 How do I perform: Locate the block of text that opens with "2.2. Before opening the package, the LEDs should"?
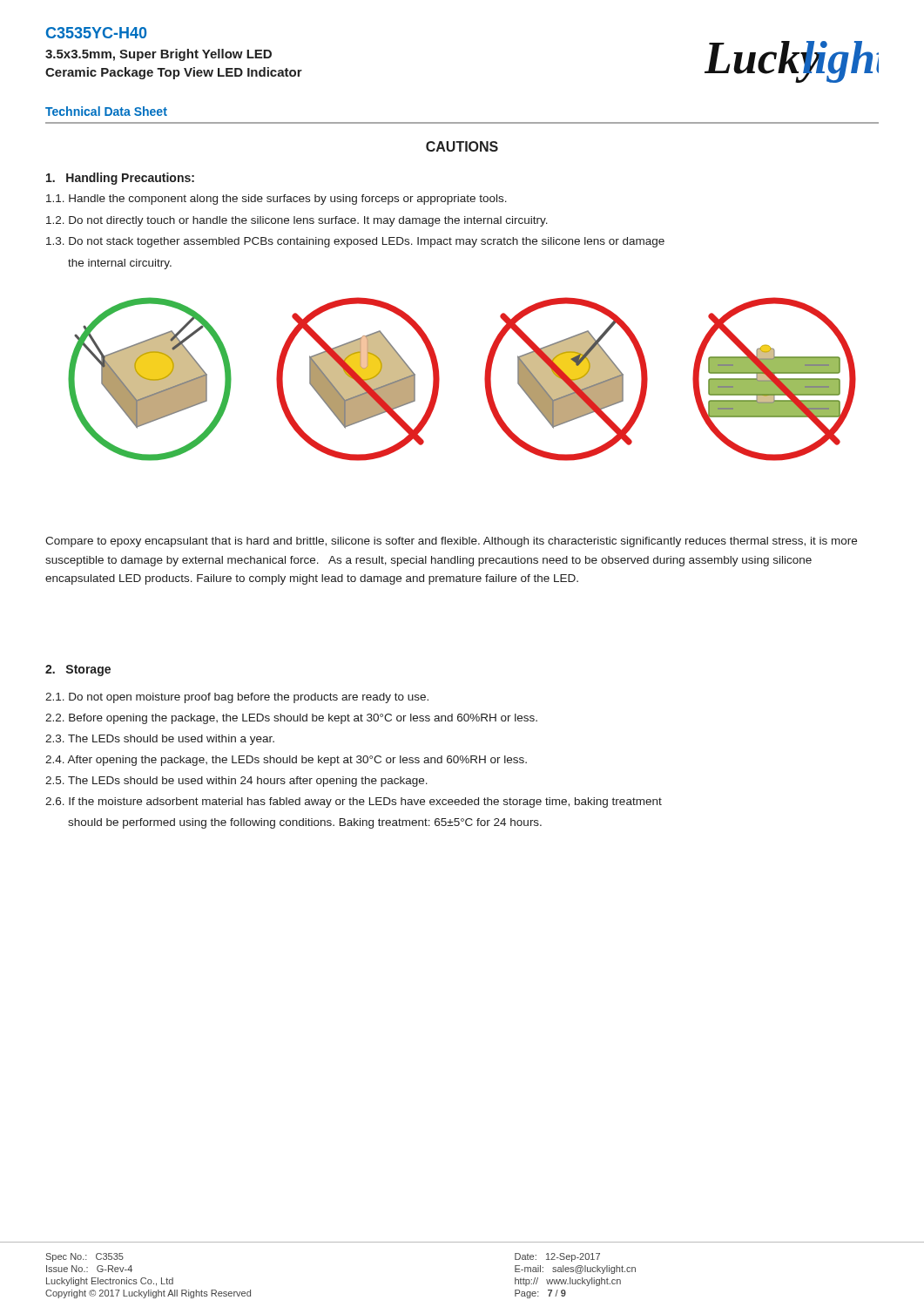(x=292, y=717)
